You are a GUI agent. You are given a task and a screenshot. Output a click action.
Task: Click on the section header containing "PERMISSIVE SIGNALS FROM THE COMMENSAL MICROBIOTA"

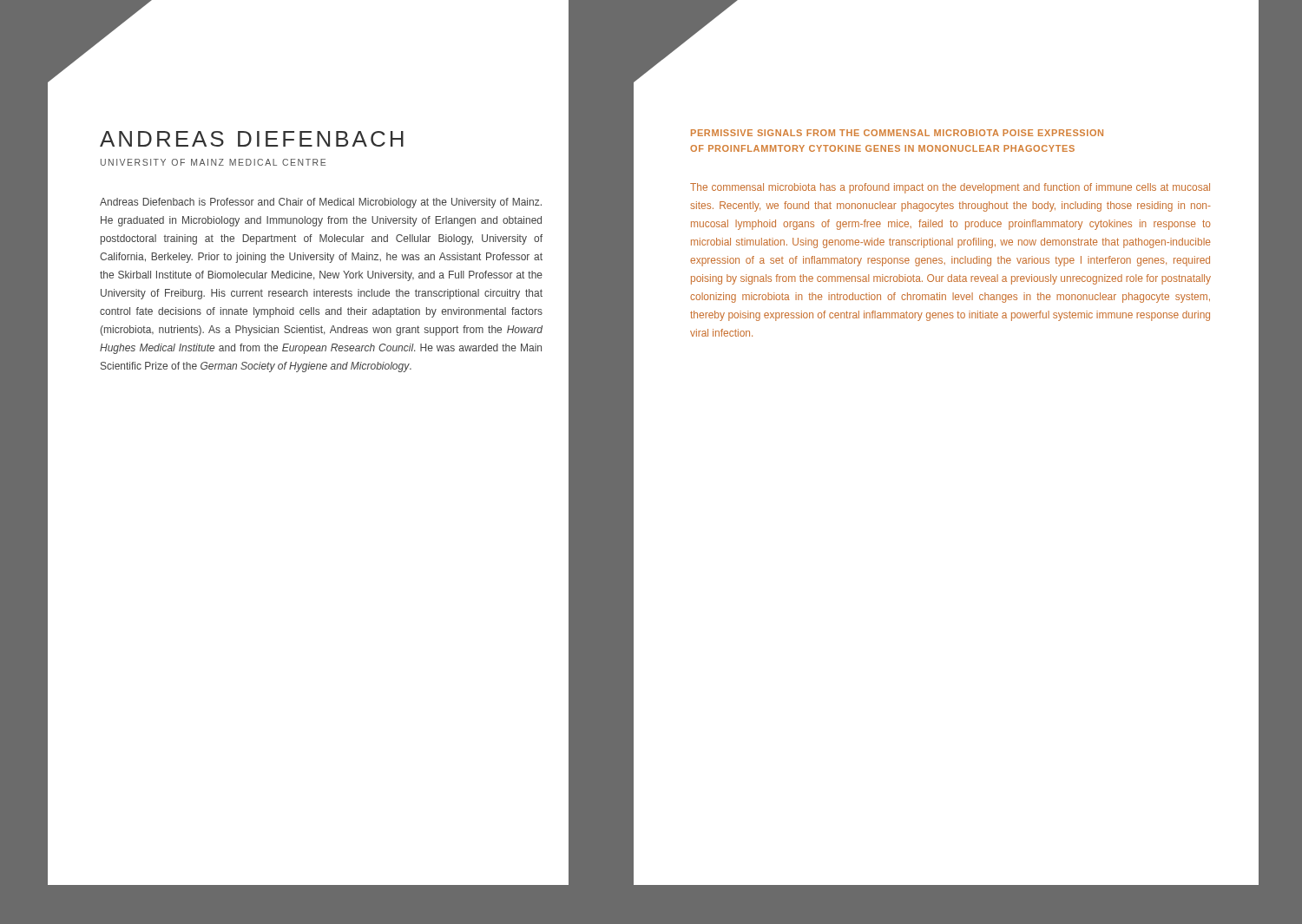click(x=897, y=140)
